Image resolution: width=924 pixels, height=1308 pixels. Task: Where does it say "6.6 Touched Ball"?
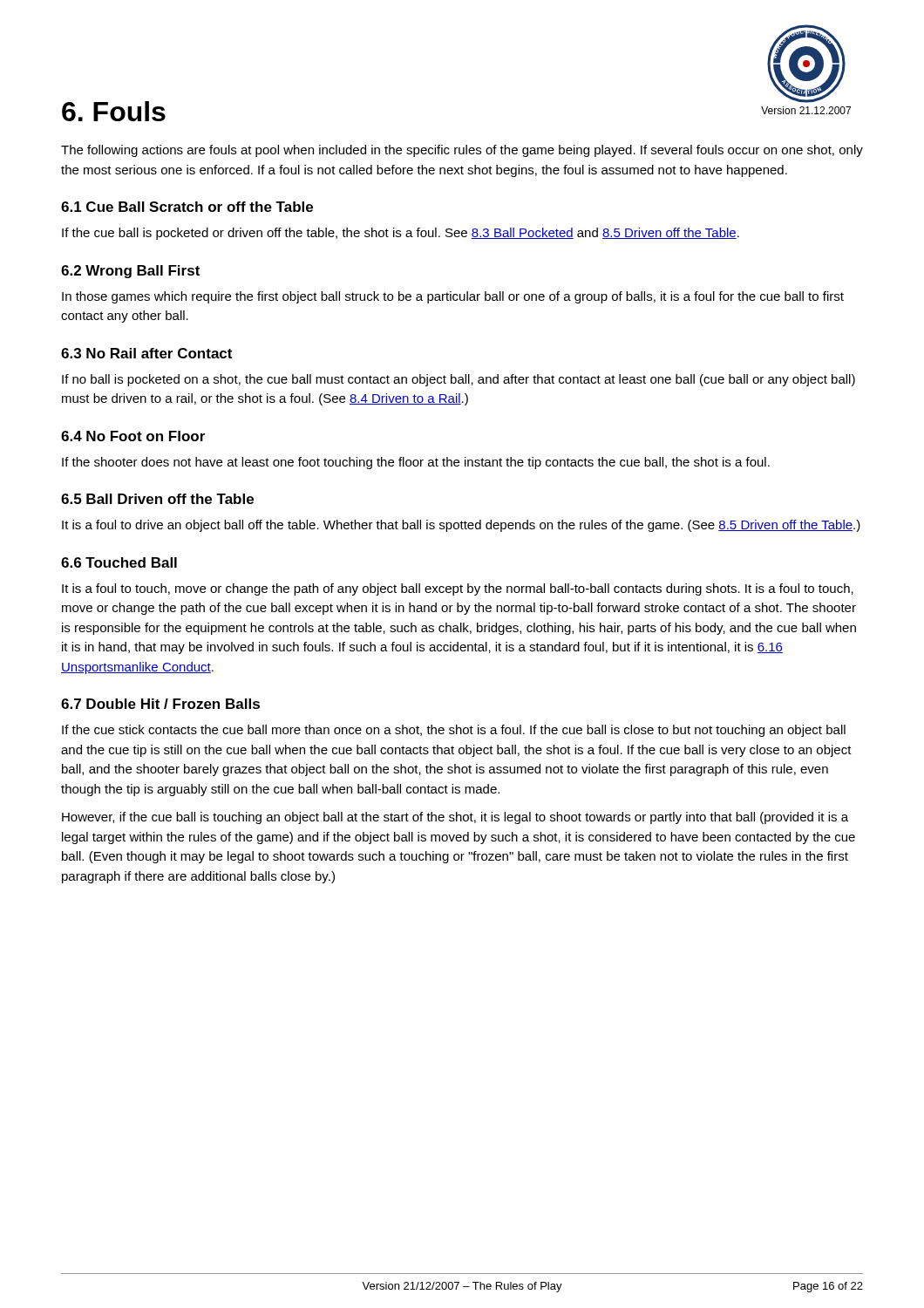[119, 562]
